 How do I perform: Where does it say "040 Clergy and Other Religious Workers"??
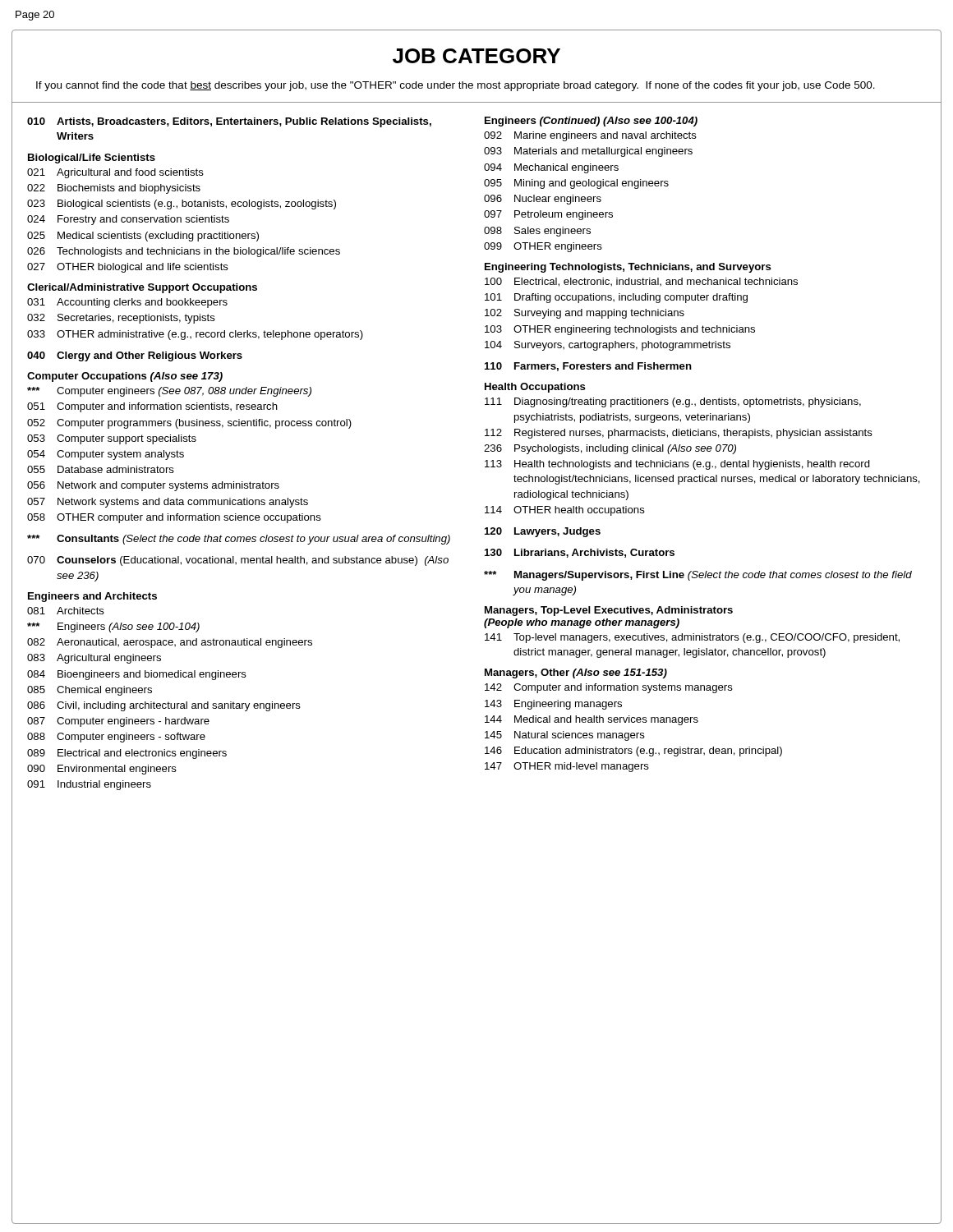click(248, 356)
